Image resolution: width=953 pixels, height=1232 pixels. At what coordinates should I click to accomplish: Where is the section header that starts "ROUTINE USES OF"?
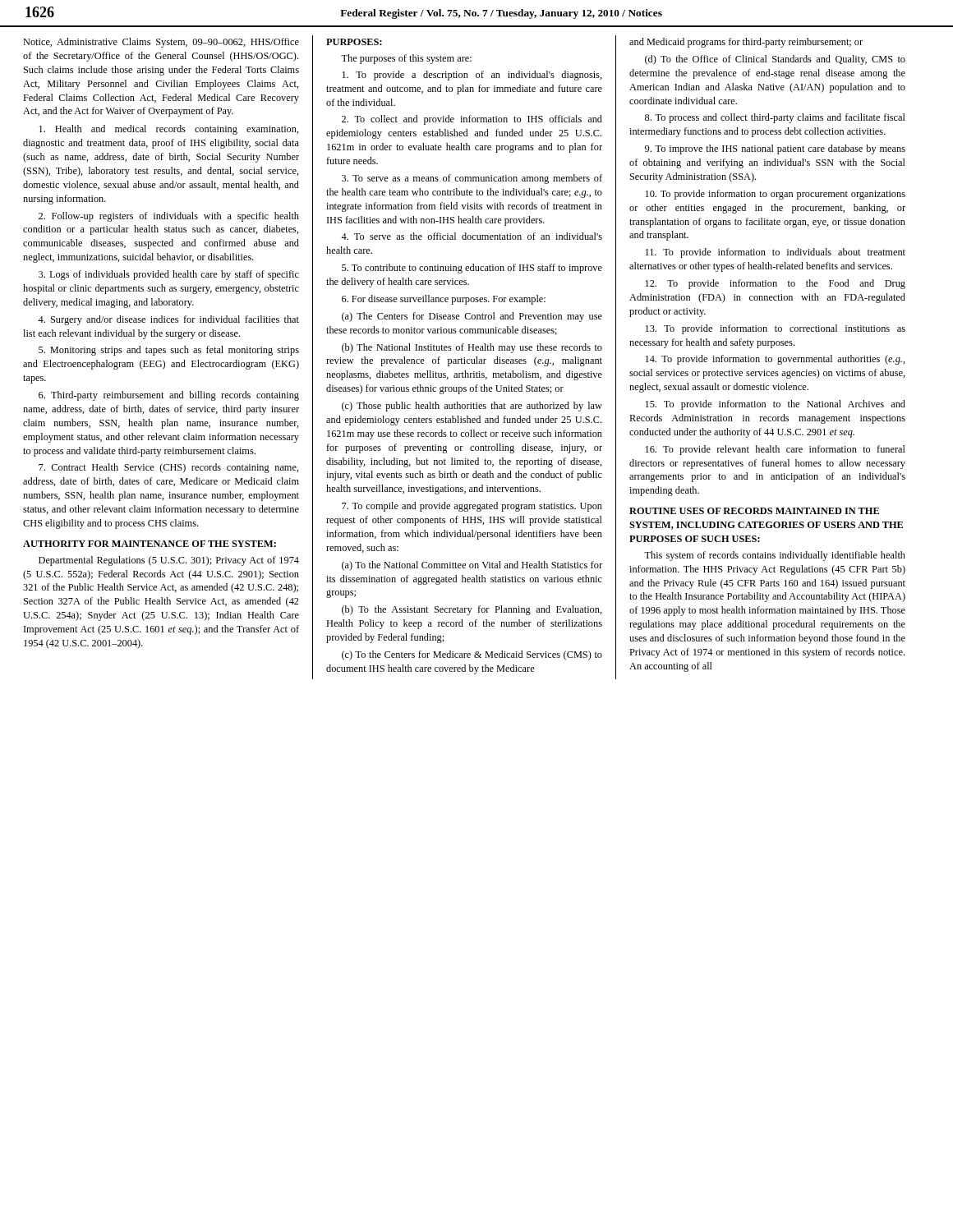pos(766,525)
